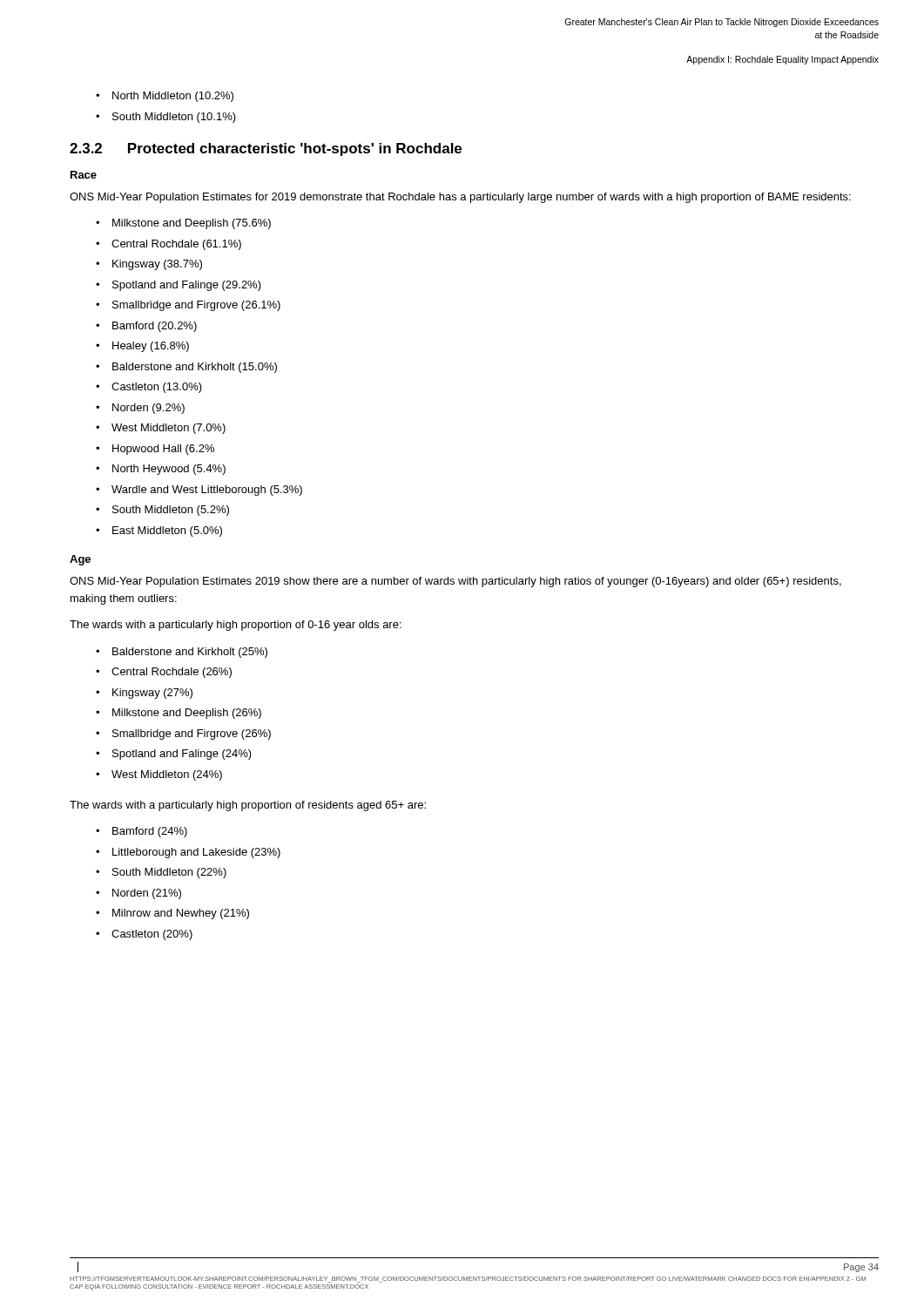Viewport: 924px width, 1307px height.
Task: Point to the text starting "Spotland and Falinge (24%)"
Action: tap(182, 753)
